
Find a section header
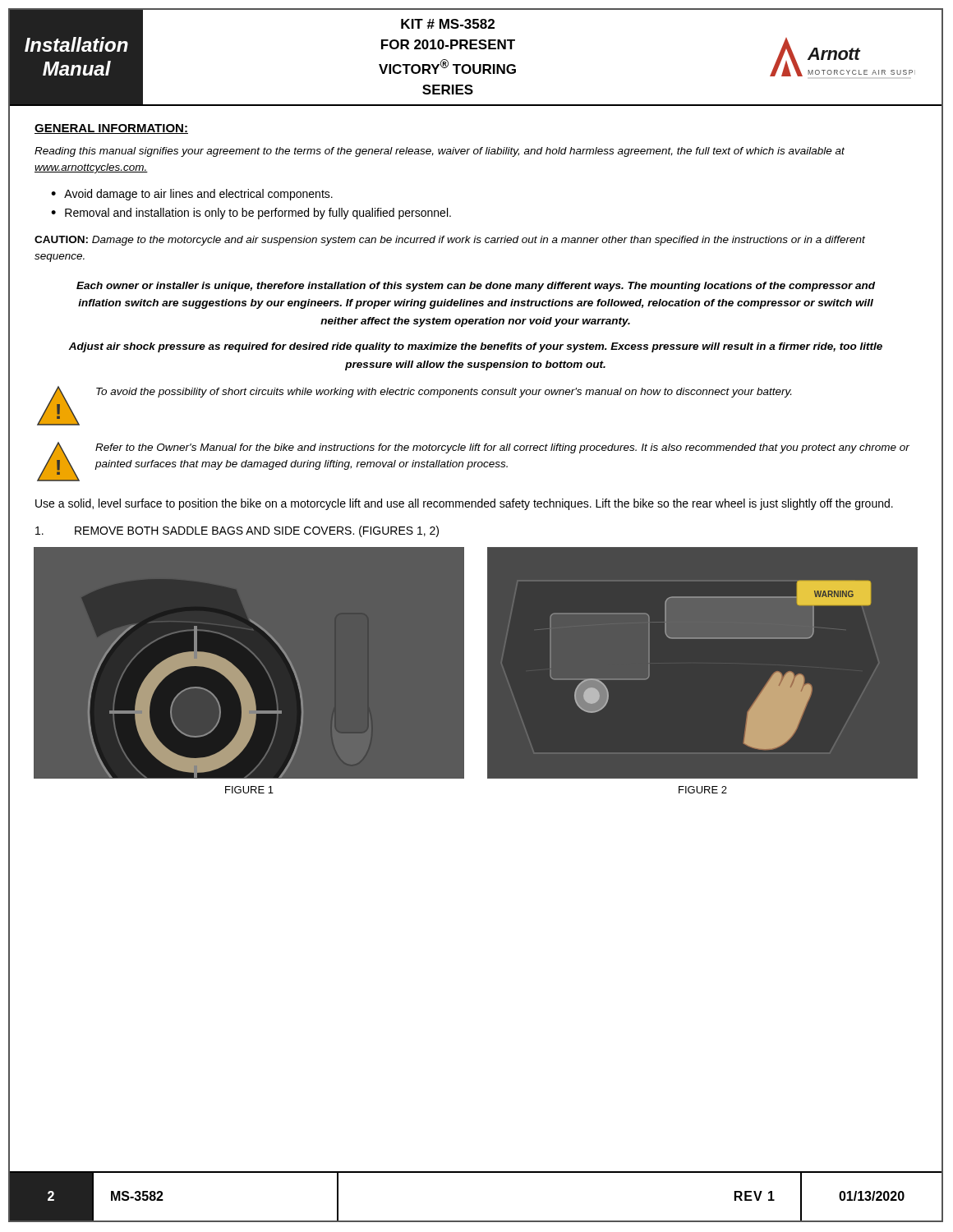[x=111, y=128]
